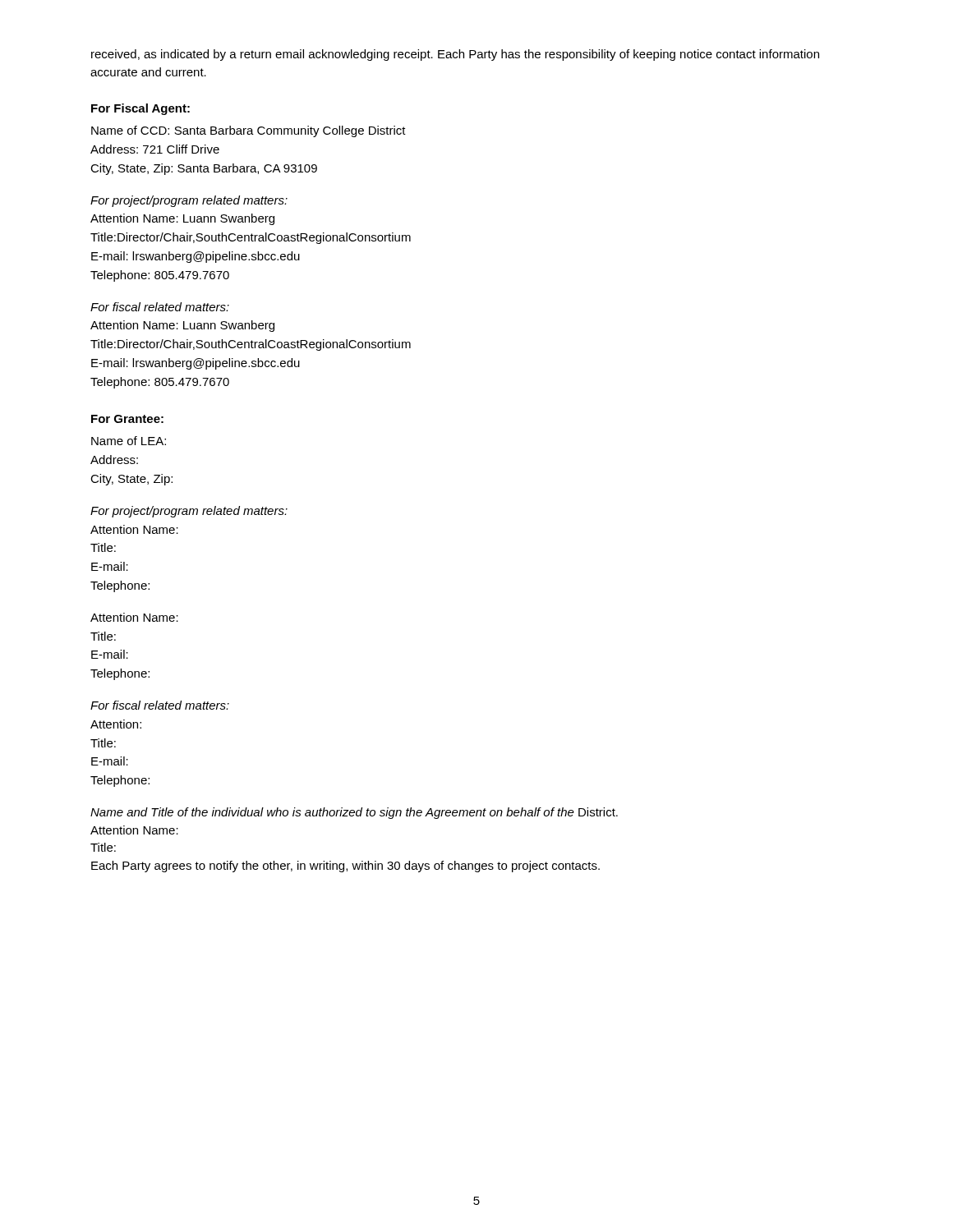Where is the passage that starts "For fiscal related matters: Attention:"?
Viewport: 953px width, 1232px height.
(x=160, y=705)
